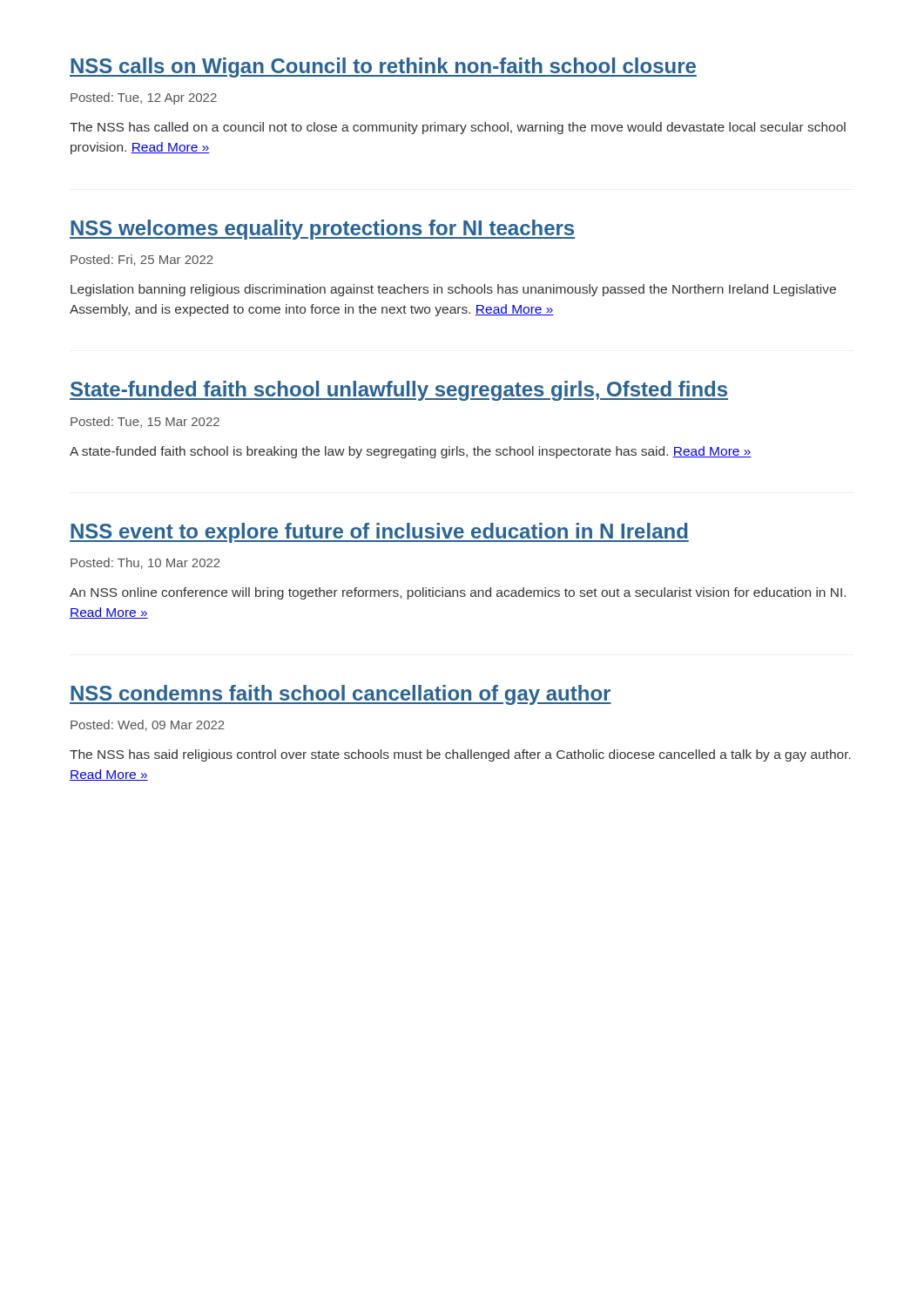Locate the block of text that opens with "The NSS has said religious control"
924x1307 pixels.
pyautogui.click(x=461, y=764)
